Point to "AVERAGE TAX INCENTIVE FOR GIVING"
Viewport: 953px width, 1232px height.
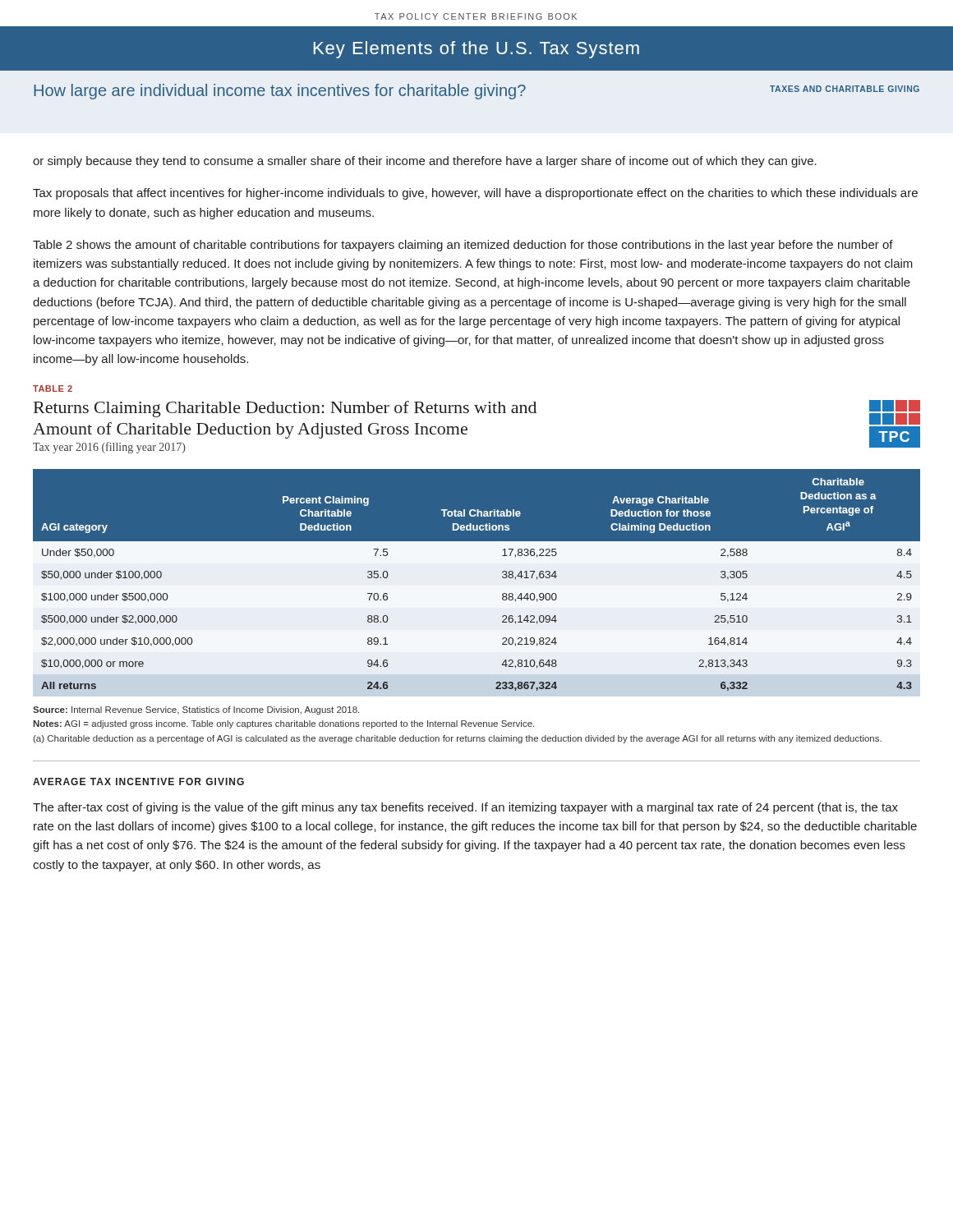point(139,782)
